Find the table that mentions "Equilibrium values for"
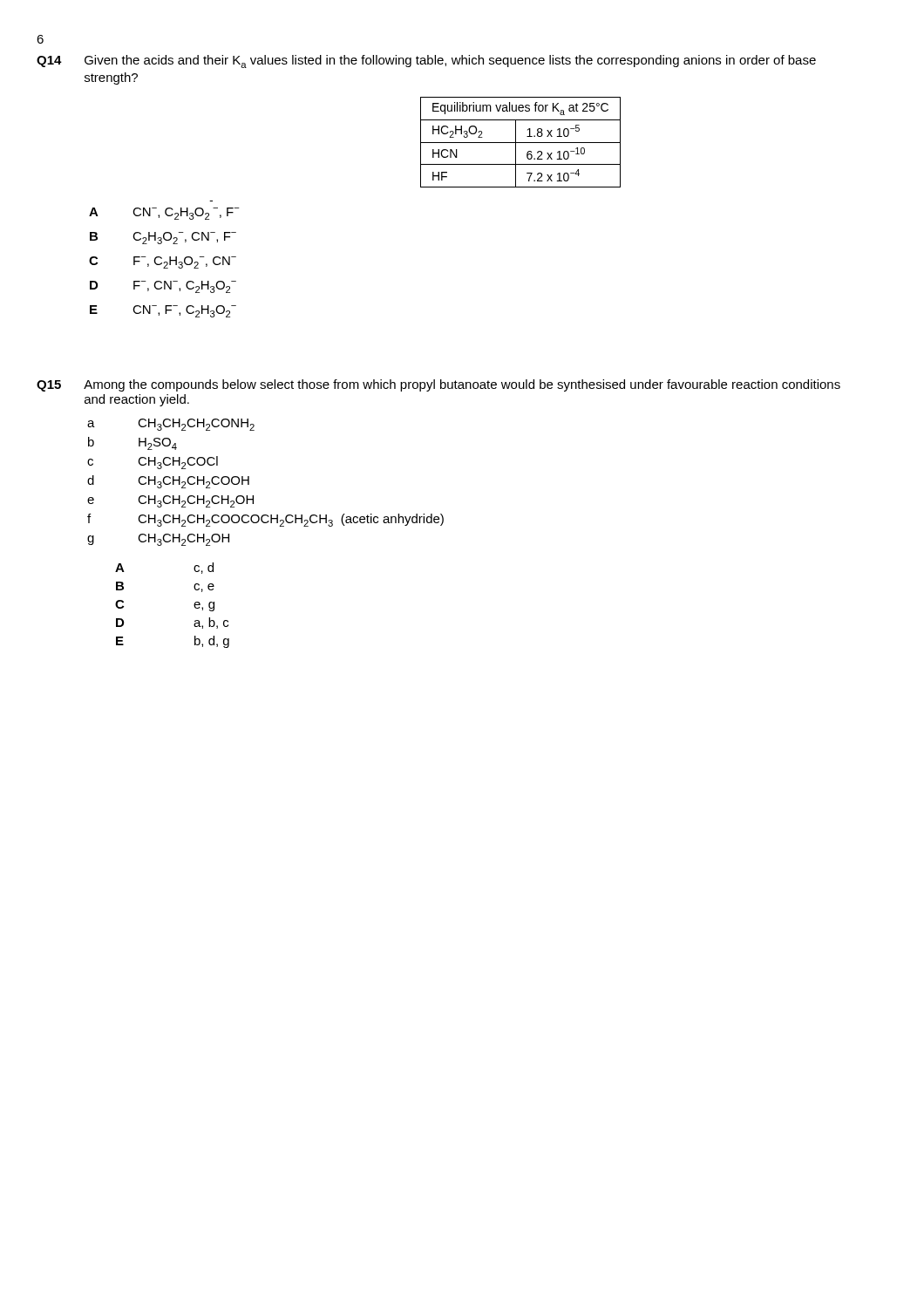 coord(551,142)
